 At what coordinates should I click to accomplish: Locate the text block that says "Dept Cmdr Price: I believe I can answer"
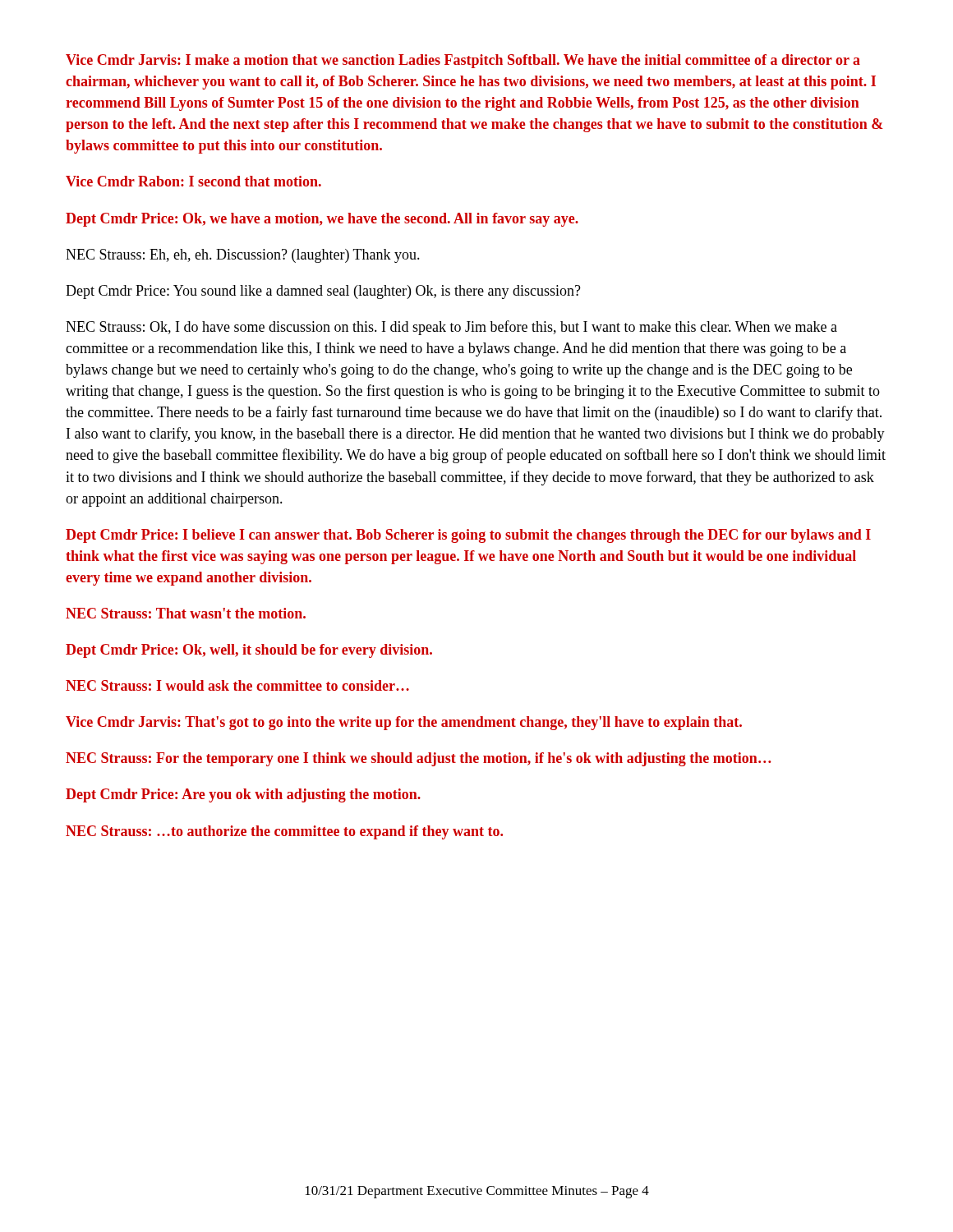(468, 556)
